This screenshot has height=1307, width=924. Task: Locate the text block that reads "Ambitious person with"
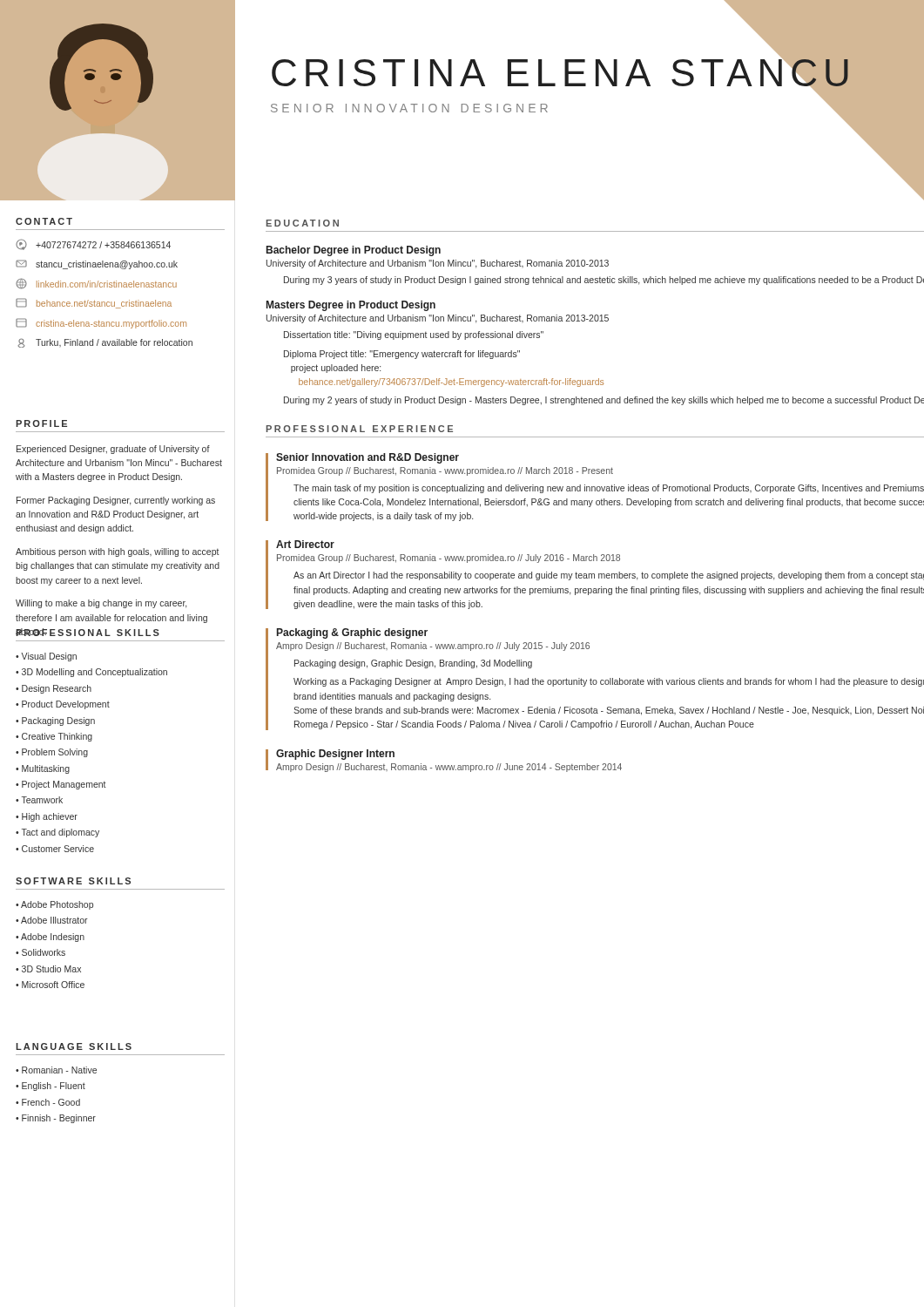(x=118, y=566)
